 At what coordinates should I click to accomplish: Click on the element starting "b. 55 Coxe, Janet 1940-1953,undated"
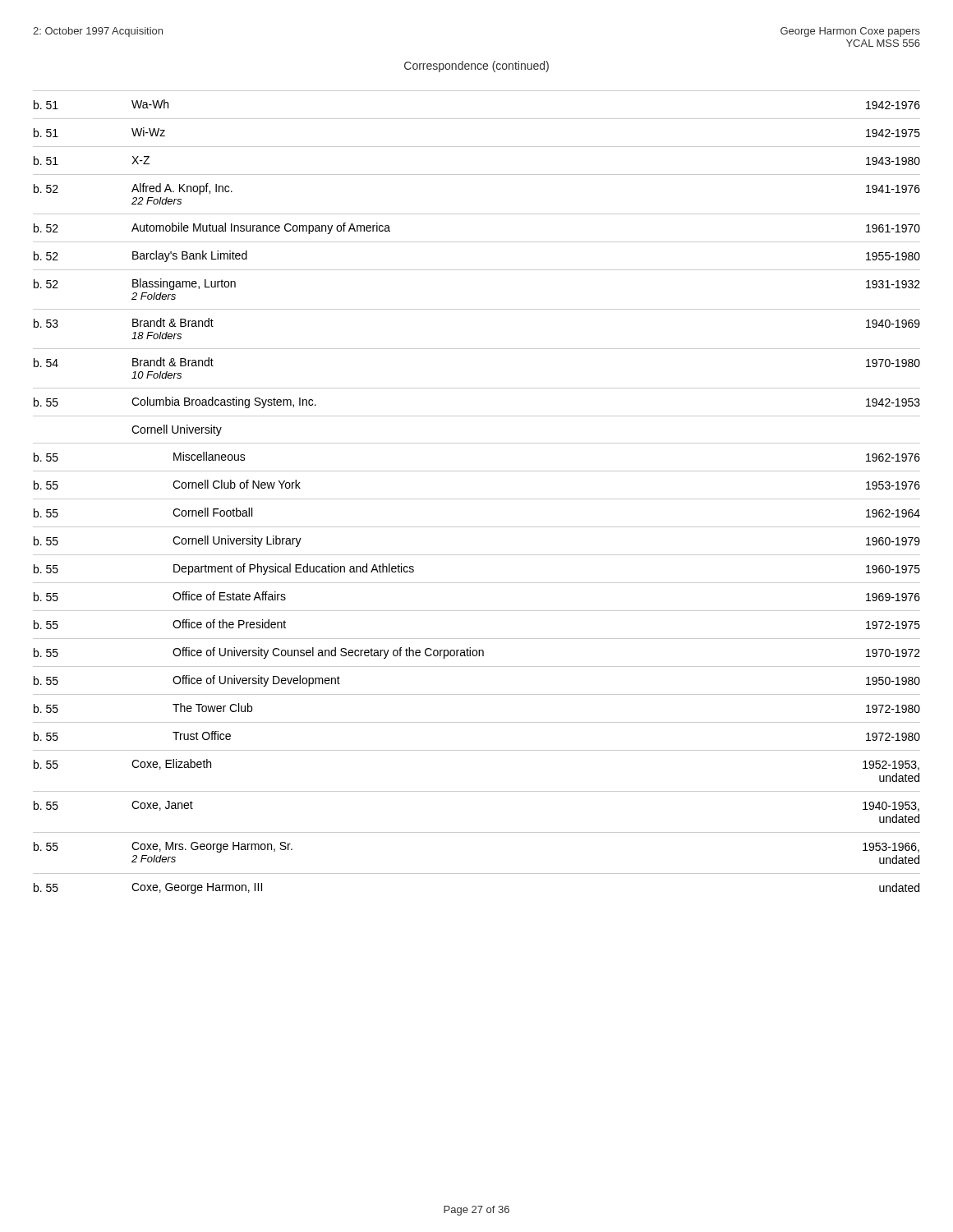tap(49, 805)
